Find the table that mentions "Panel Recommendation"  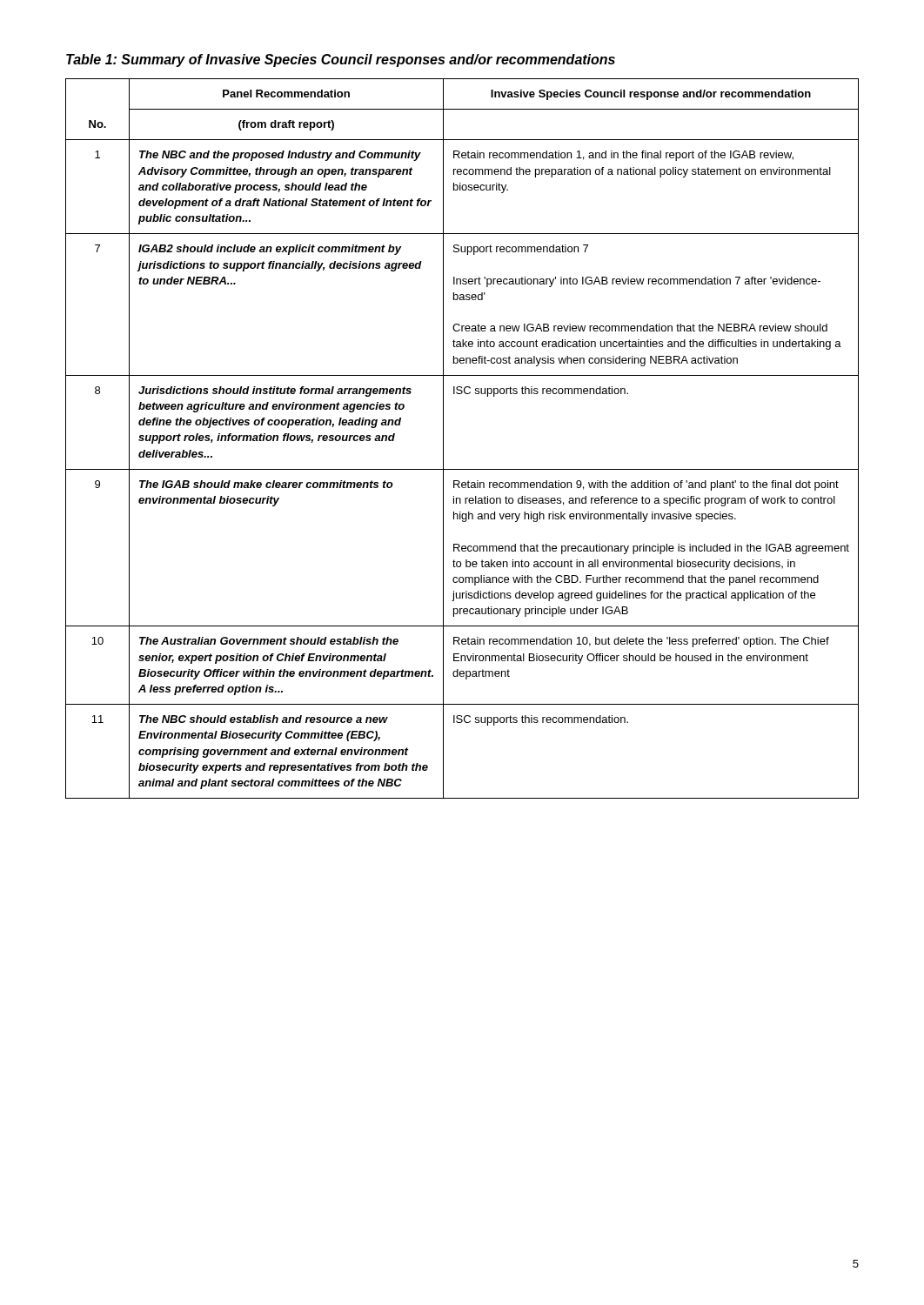pos(462,439)
